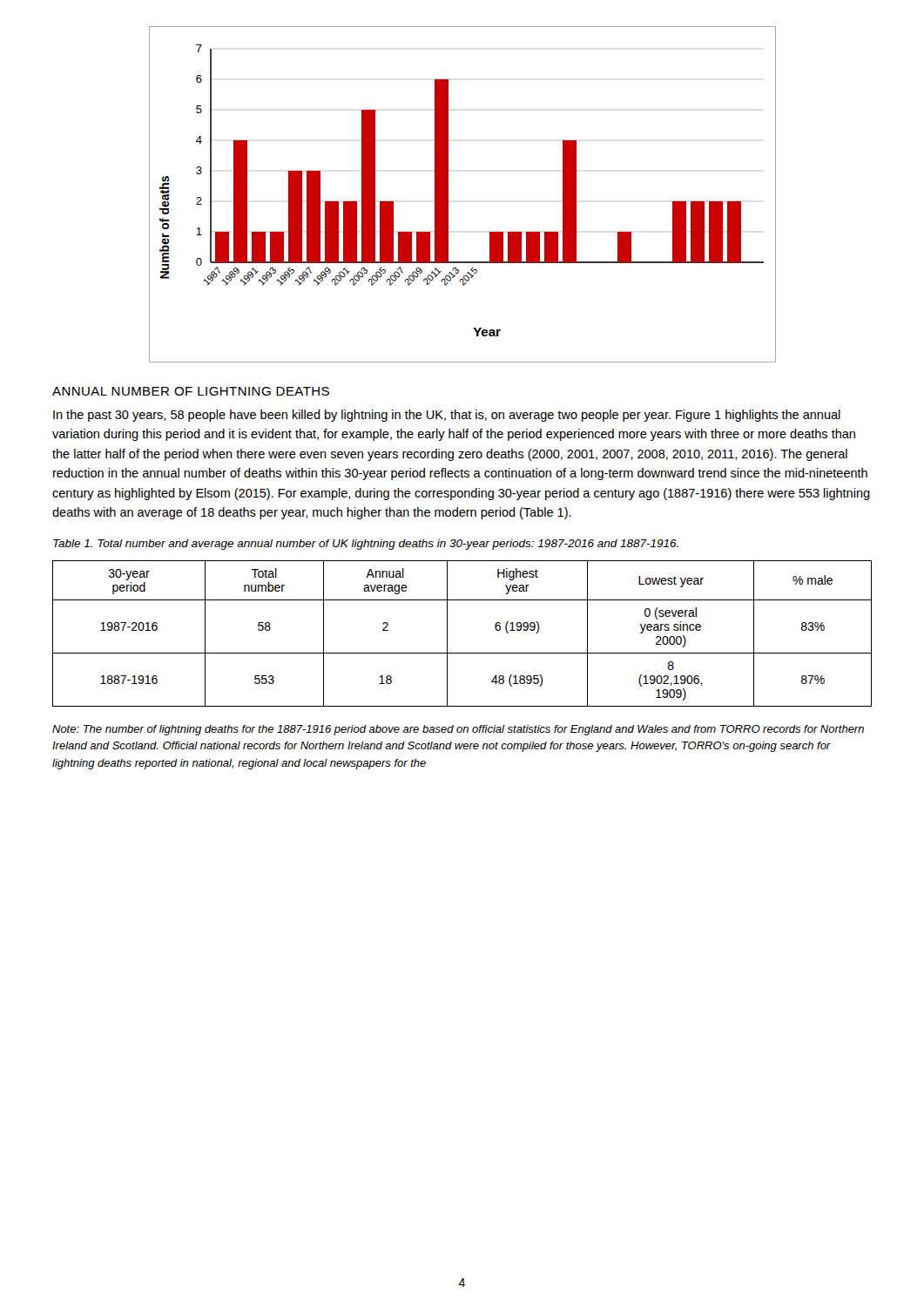Locate the block of text that opens with "Note: The number of lightning deaths"

458,746
